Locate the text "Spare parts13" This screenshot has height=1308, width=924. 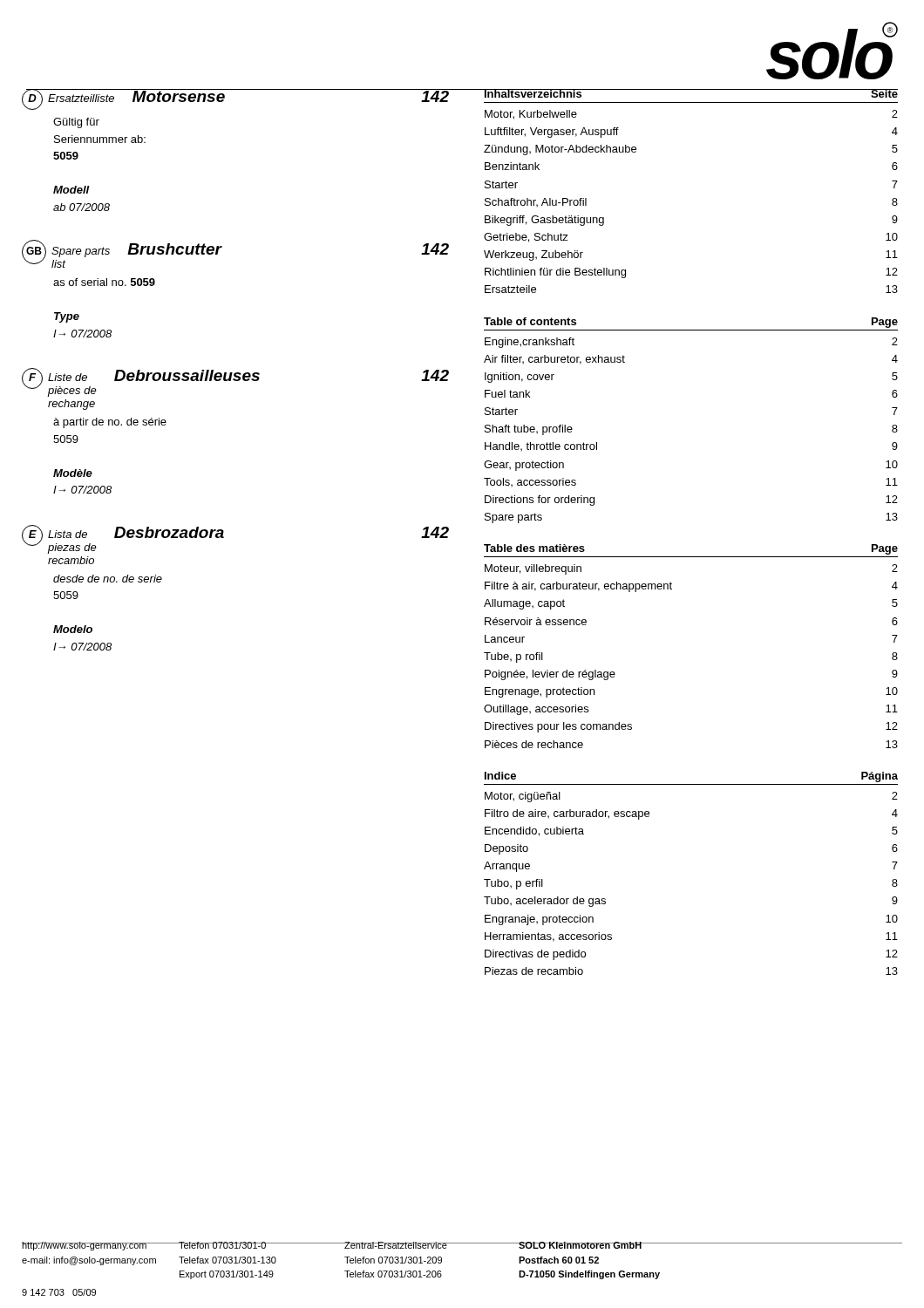509,518
